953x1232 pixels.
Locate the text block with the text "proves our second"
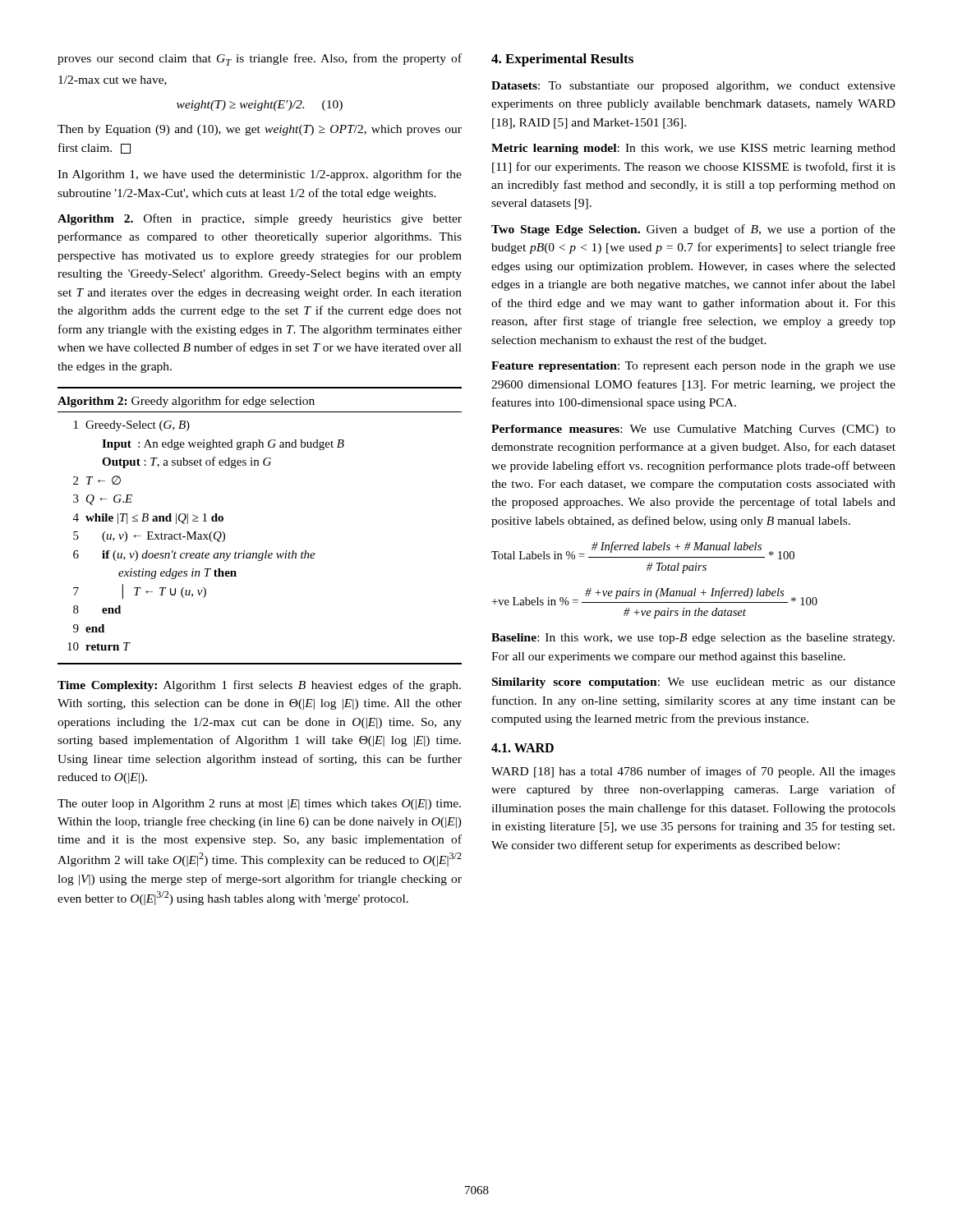tap(260, 69)
